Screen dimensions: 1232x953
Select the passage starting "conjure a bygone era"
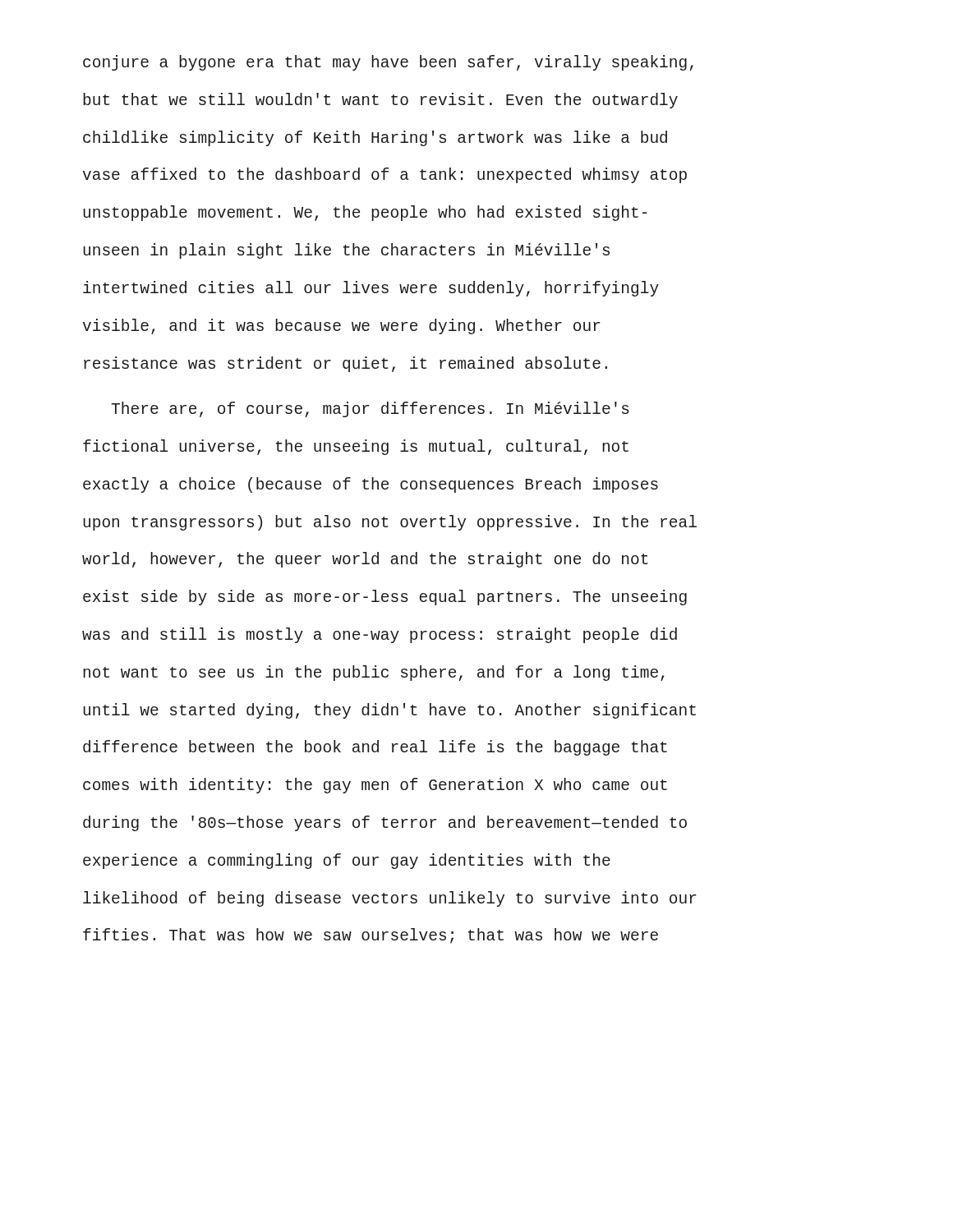tap(476, 500)
